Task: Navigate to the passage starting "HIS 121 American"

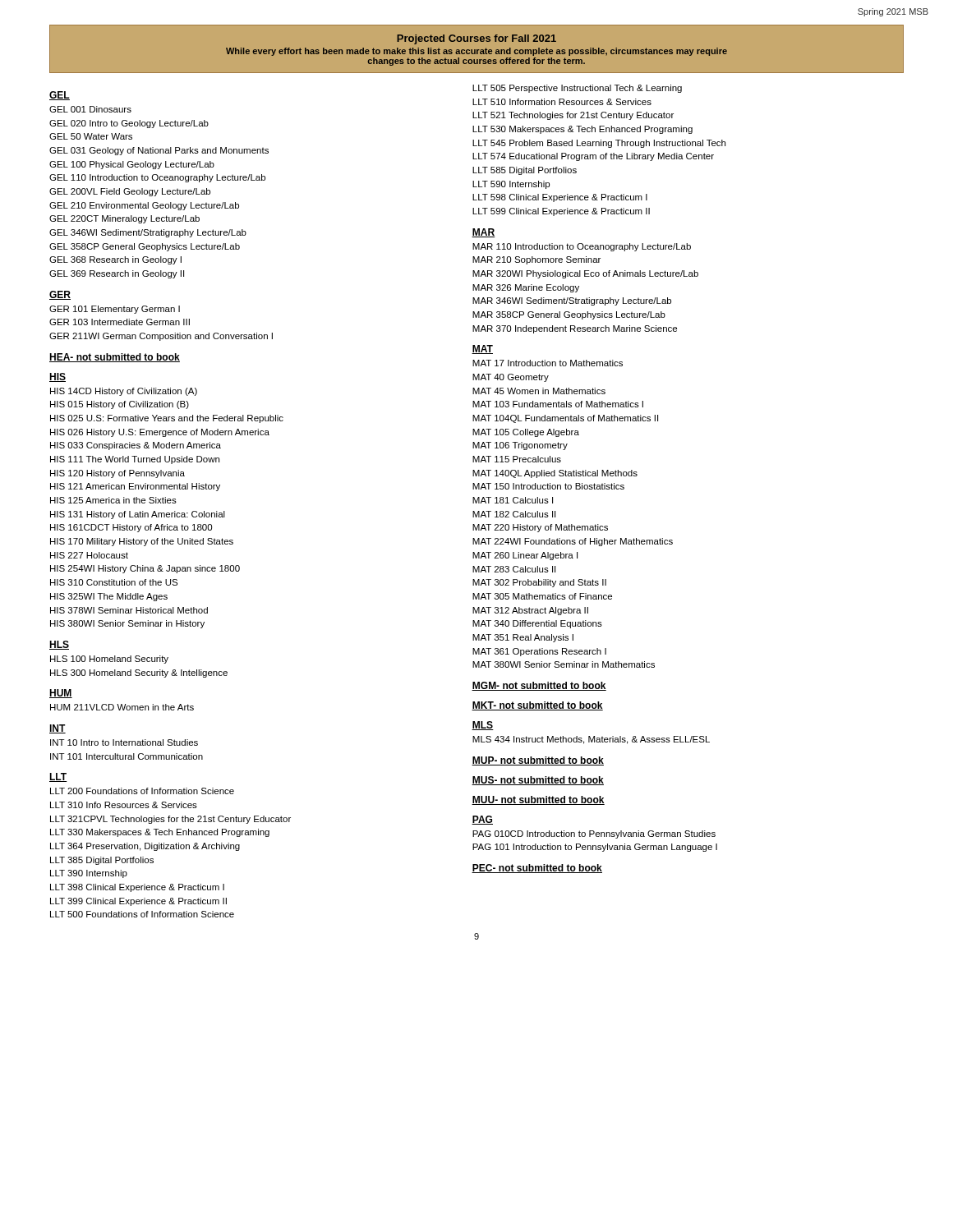Action: pyautogui.click(x=135, y=487)
